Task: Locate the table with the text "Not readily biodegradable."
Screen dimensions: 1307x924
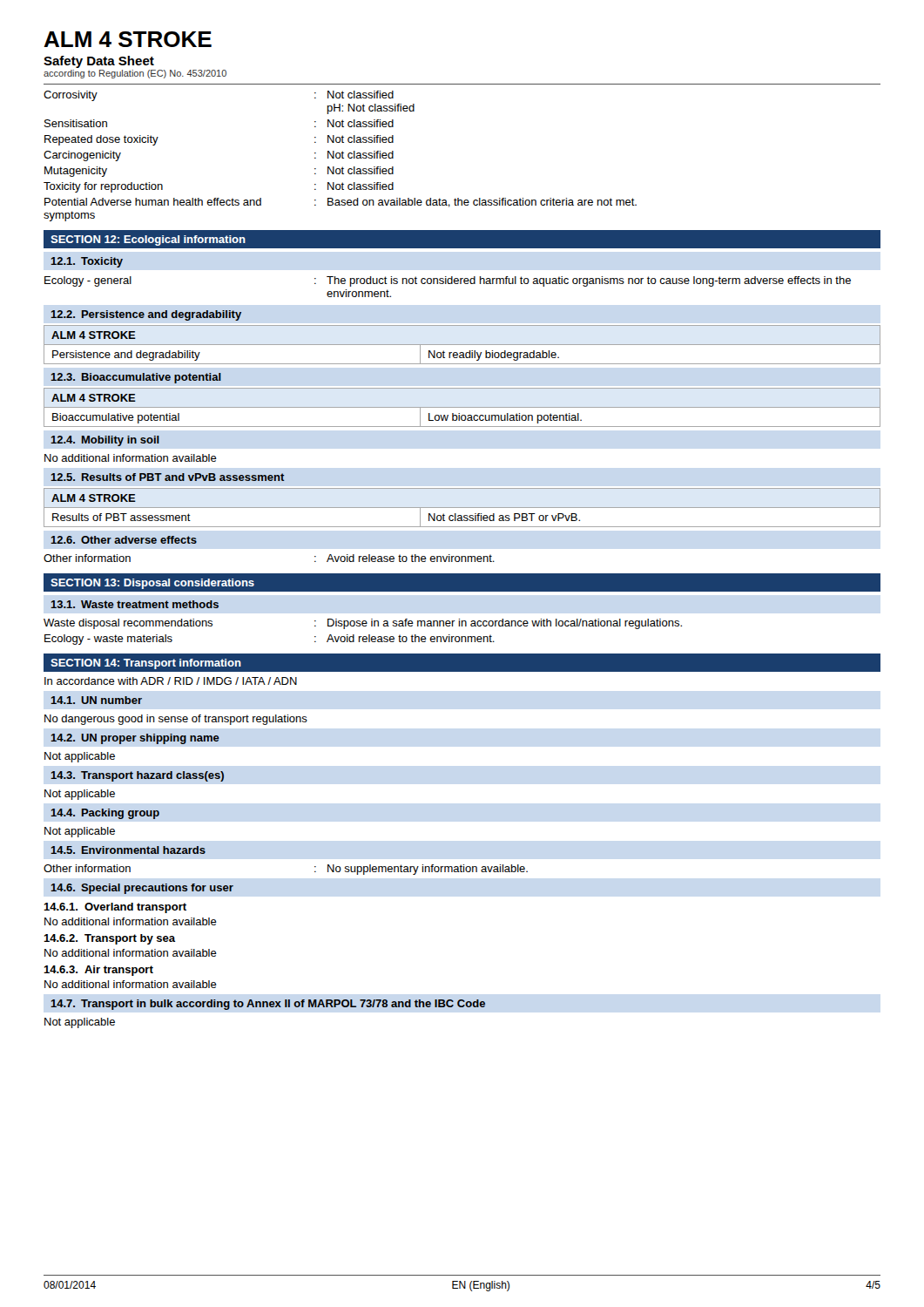Action: pos(462,345)
